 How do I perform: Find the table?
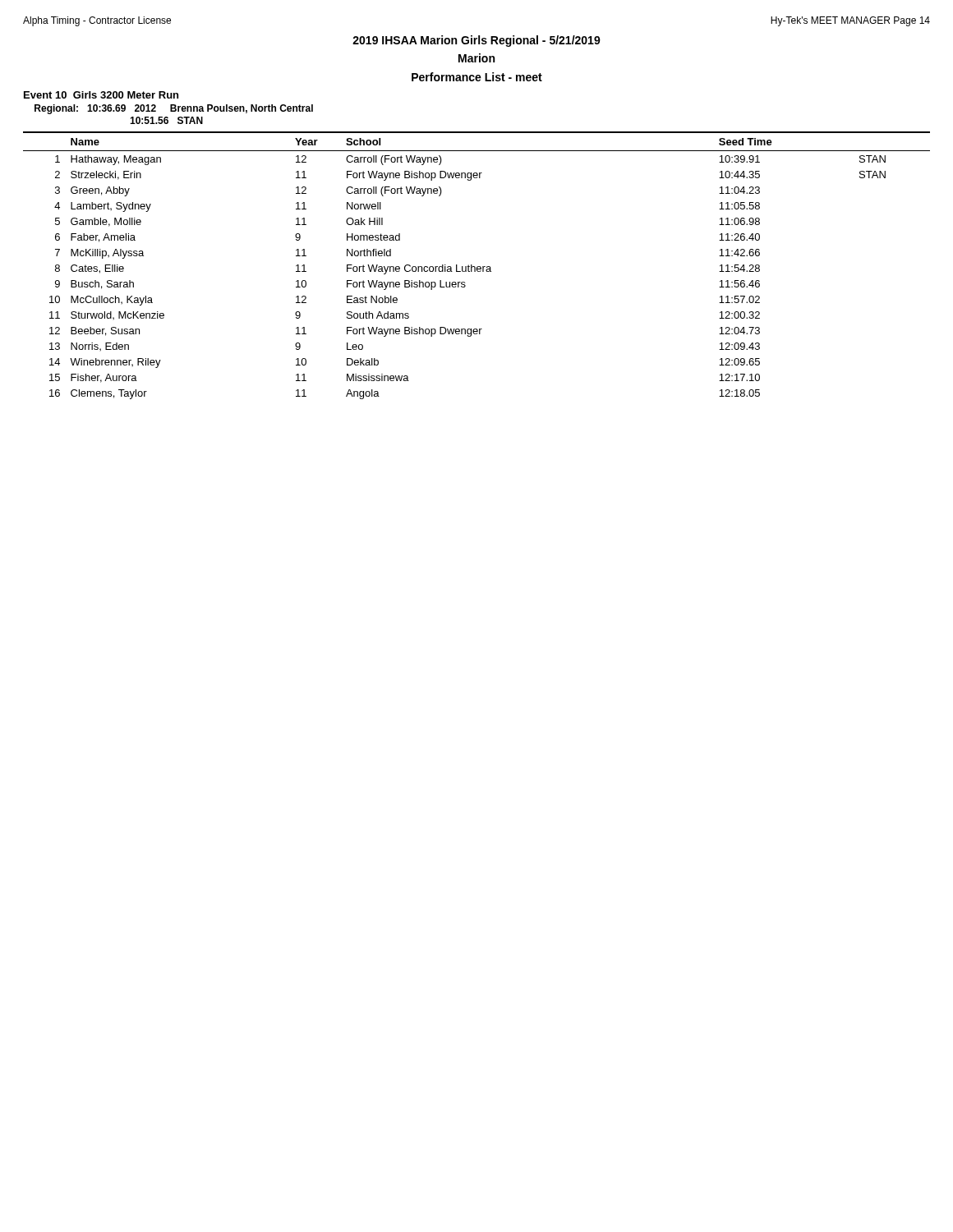[x=476, y=266]
